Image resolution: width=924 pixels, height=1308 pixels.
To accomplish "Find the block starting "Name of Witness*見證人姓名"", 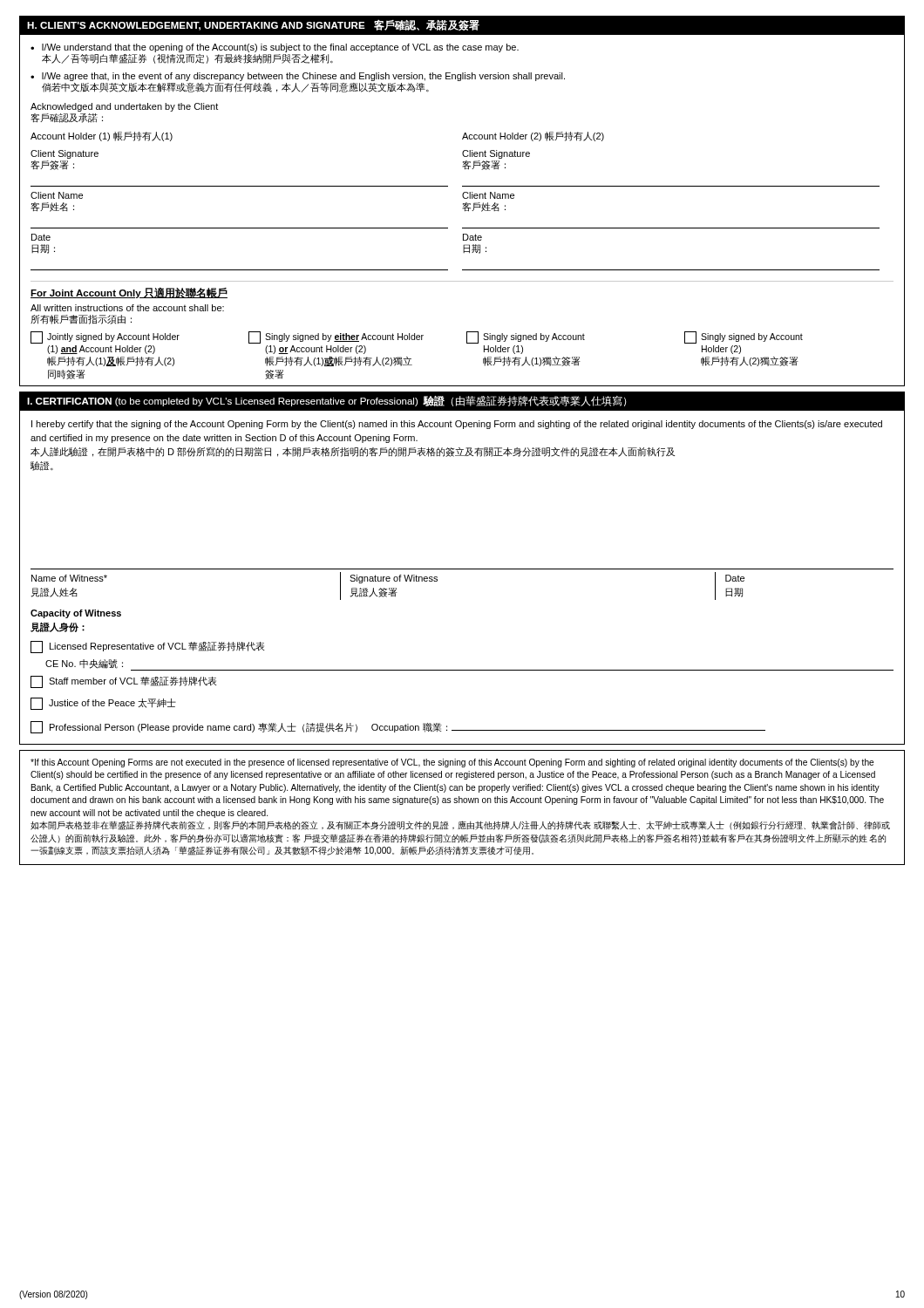I will [69, 585].
